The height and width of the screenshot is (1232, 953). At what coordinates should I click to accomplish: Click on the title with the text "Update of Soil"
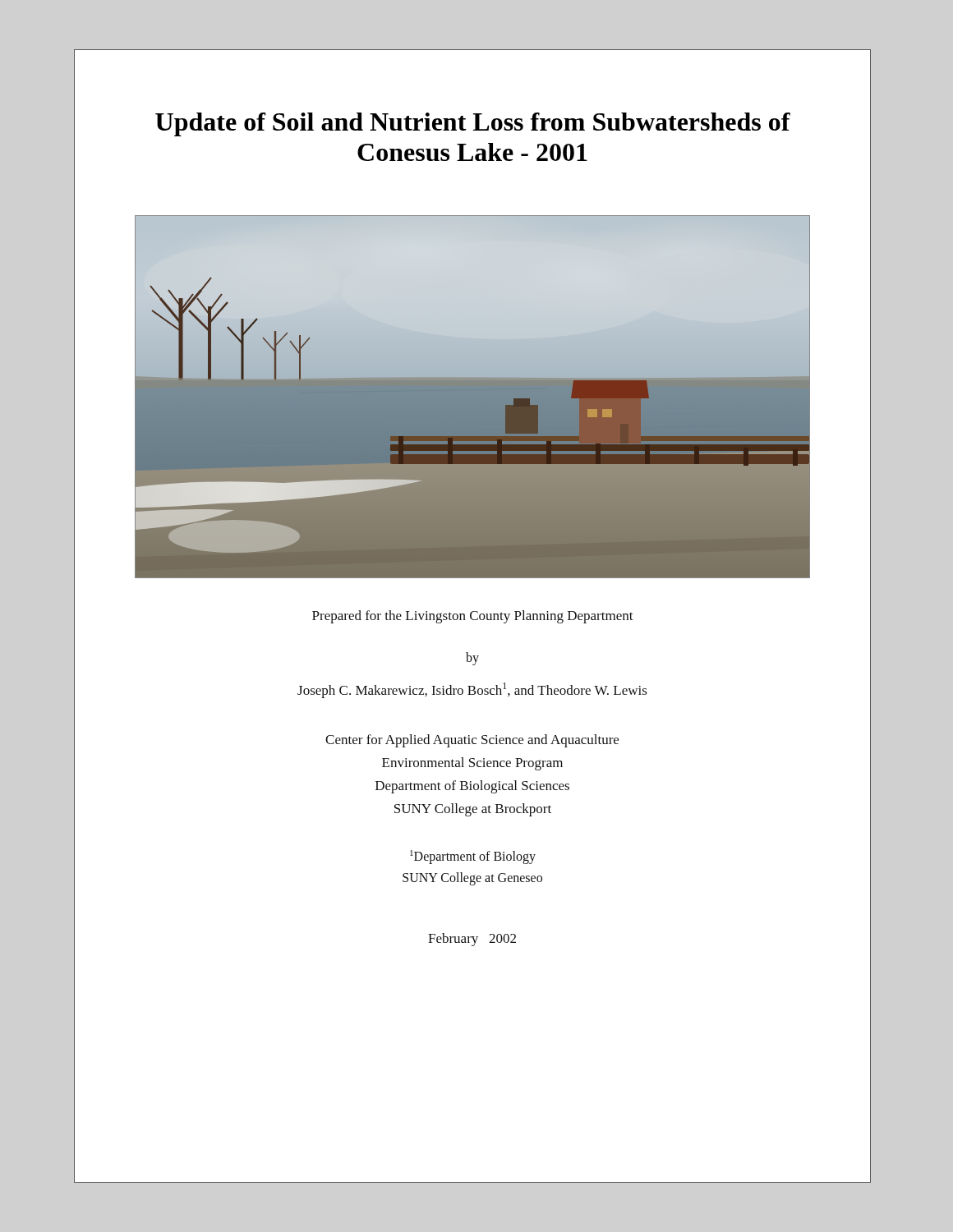(x=472, y=138)
